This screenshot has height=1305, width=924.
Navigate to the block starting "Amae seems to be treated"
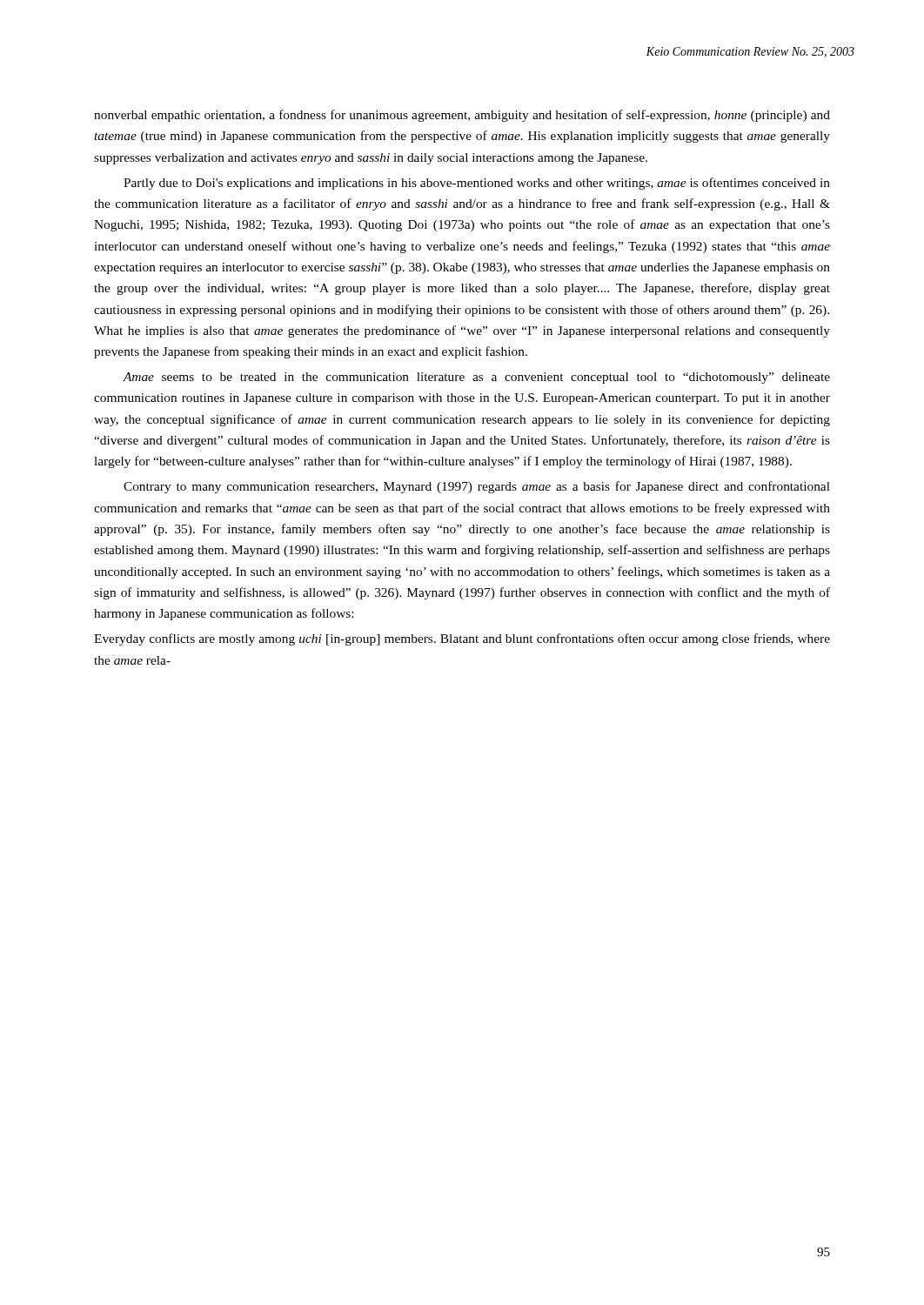point(462,419)
